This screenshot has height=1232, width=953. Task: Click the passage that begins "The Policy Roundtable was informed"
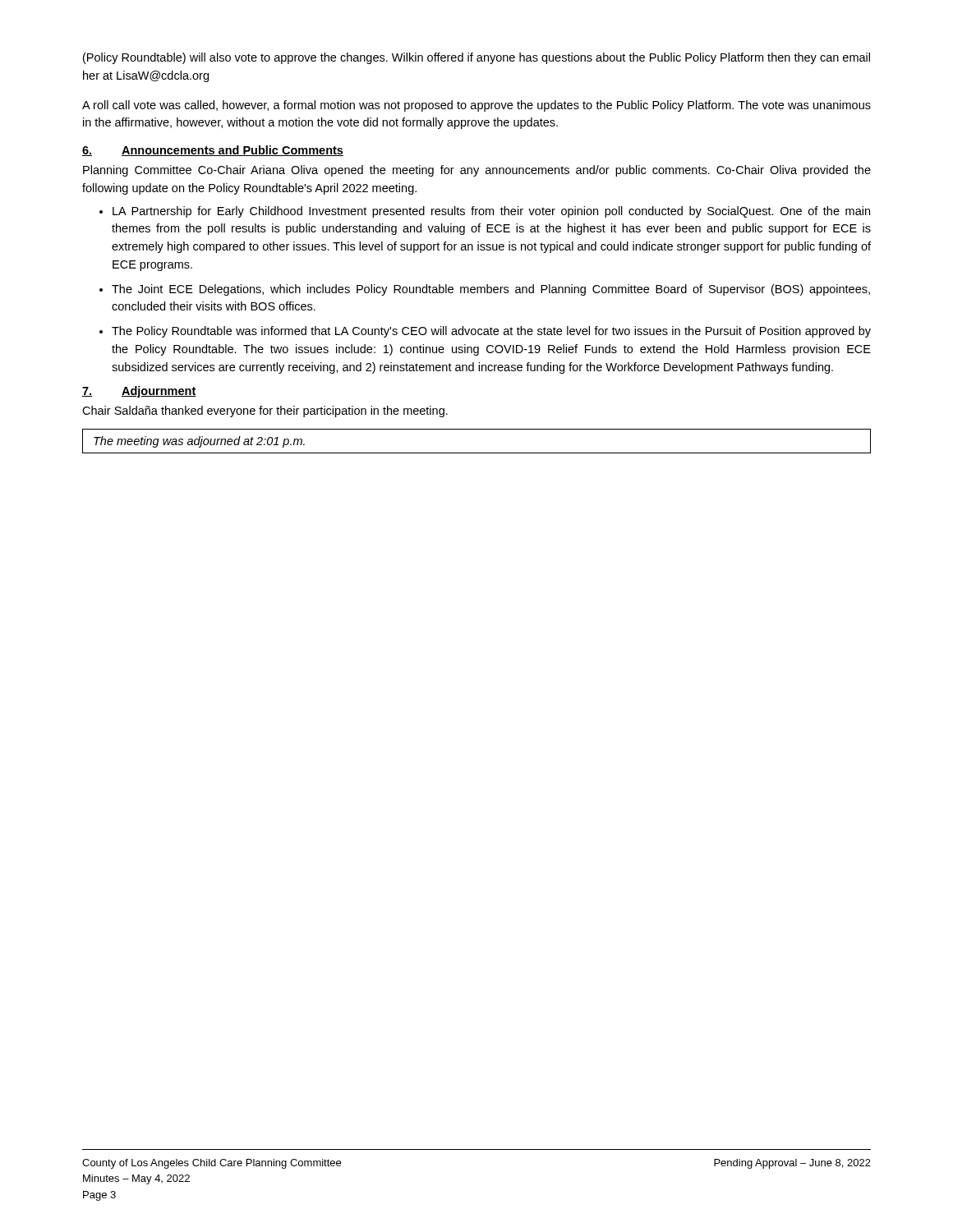pos(491,349)
